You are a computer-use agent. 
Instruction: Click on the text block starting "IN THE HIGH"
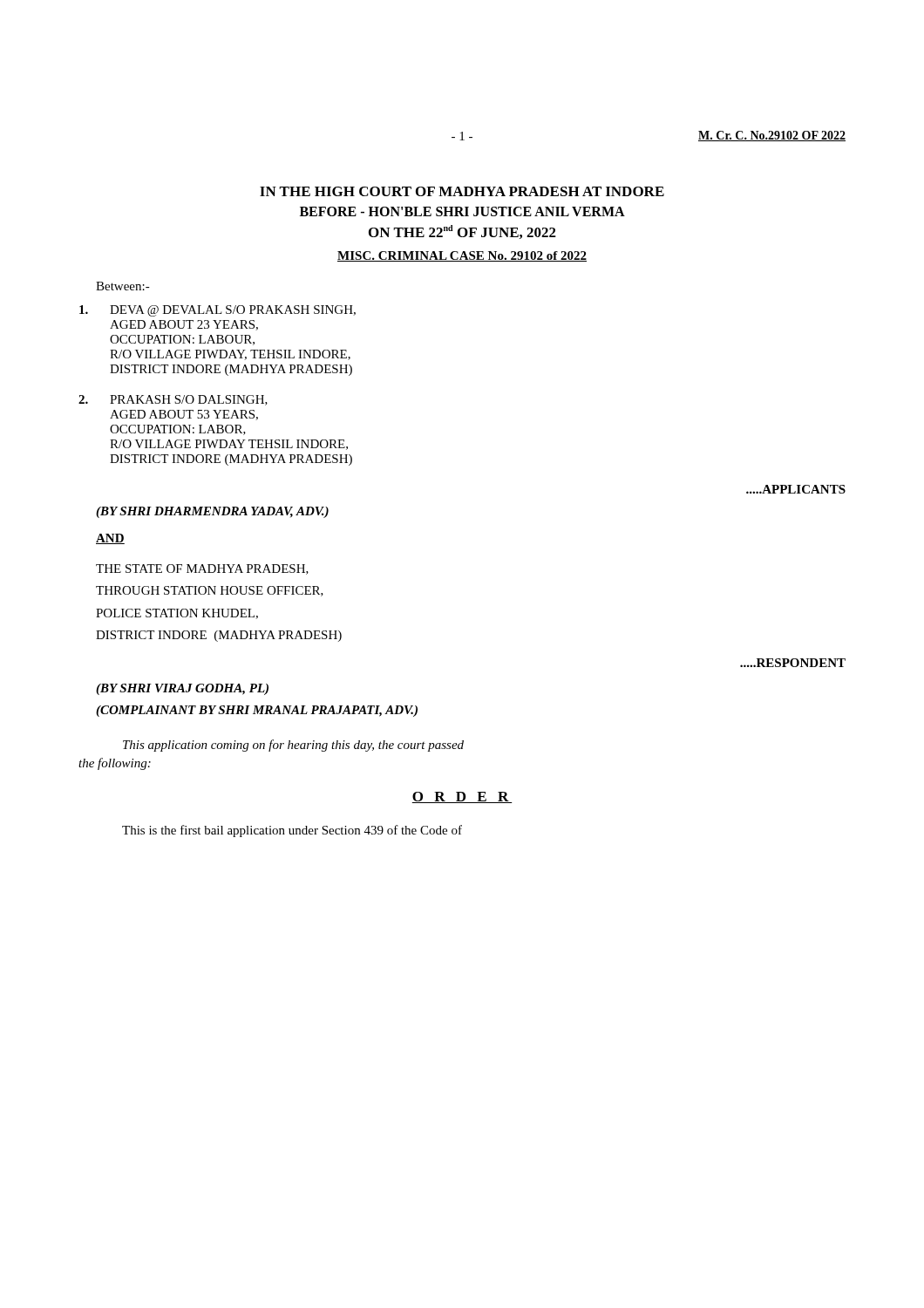(x=462, y=191)
